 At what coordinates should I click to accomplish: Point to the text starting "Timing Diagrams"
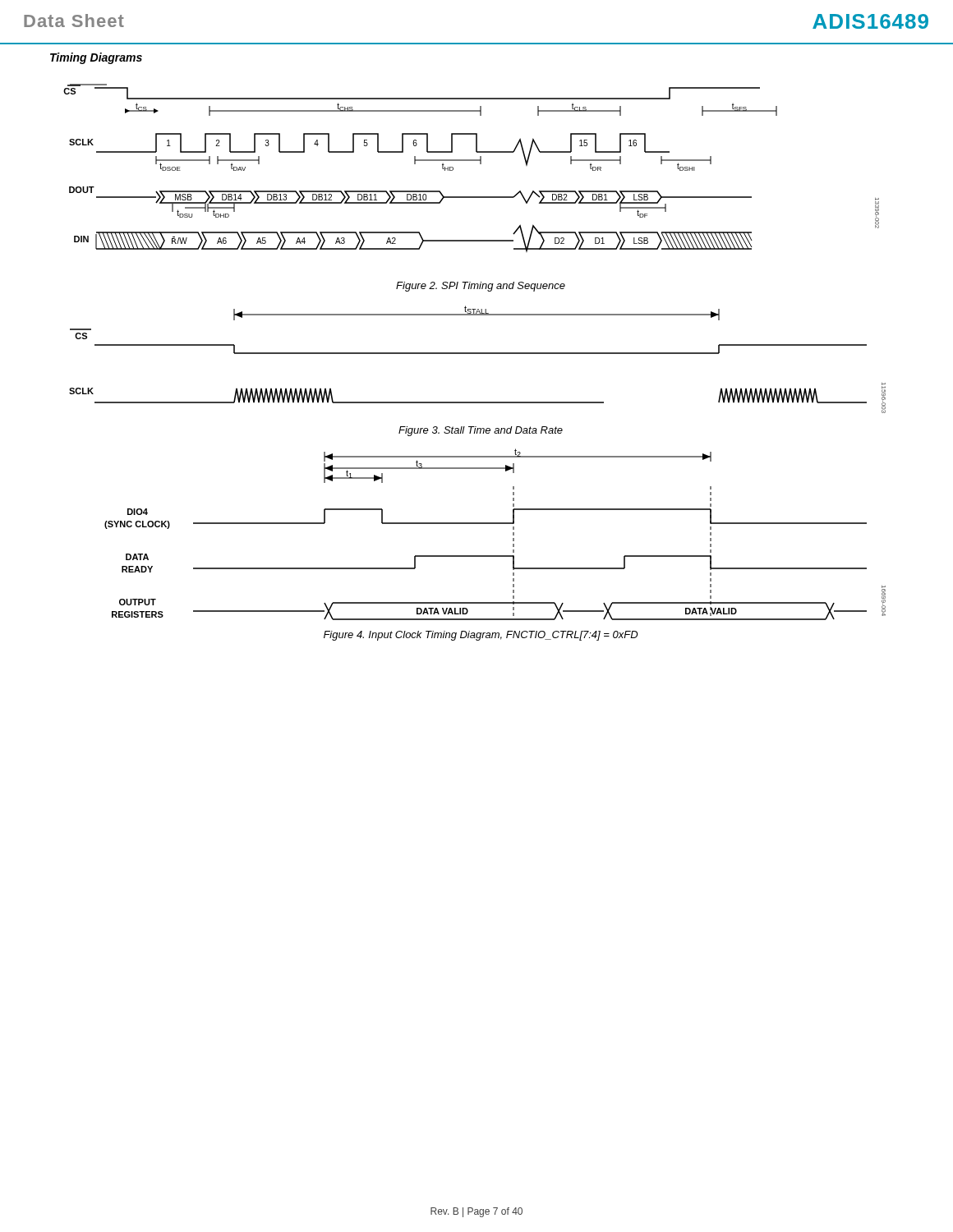[x=96, y=57]
